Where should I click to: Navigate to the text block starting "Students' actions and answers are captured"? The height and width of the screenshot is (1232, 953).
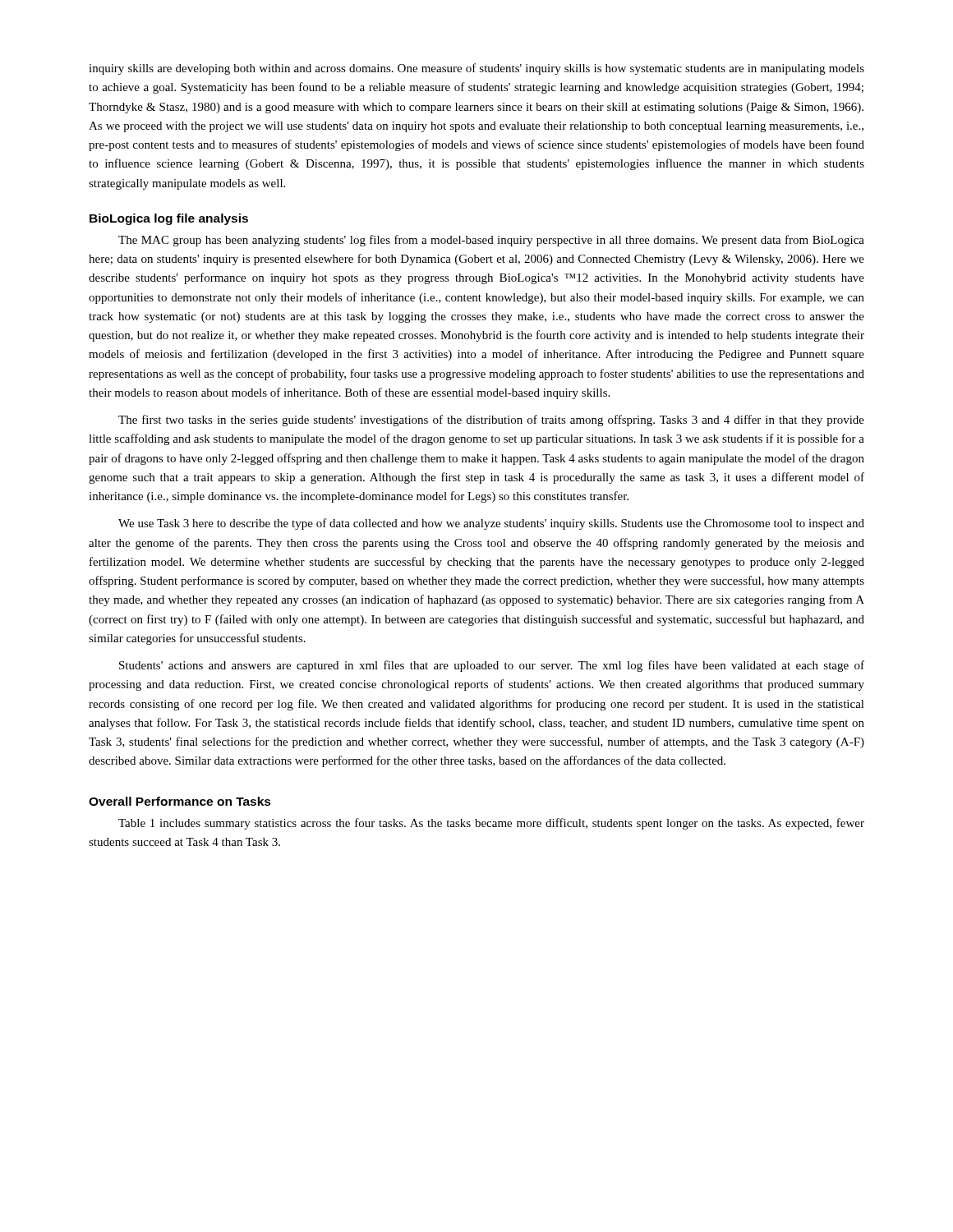point(476,713)
